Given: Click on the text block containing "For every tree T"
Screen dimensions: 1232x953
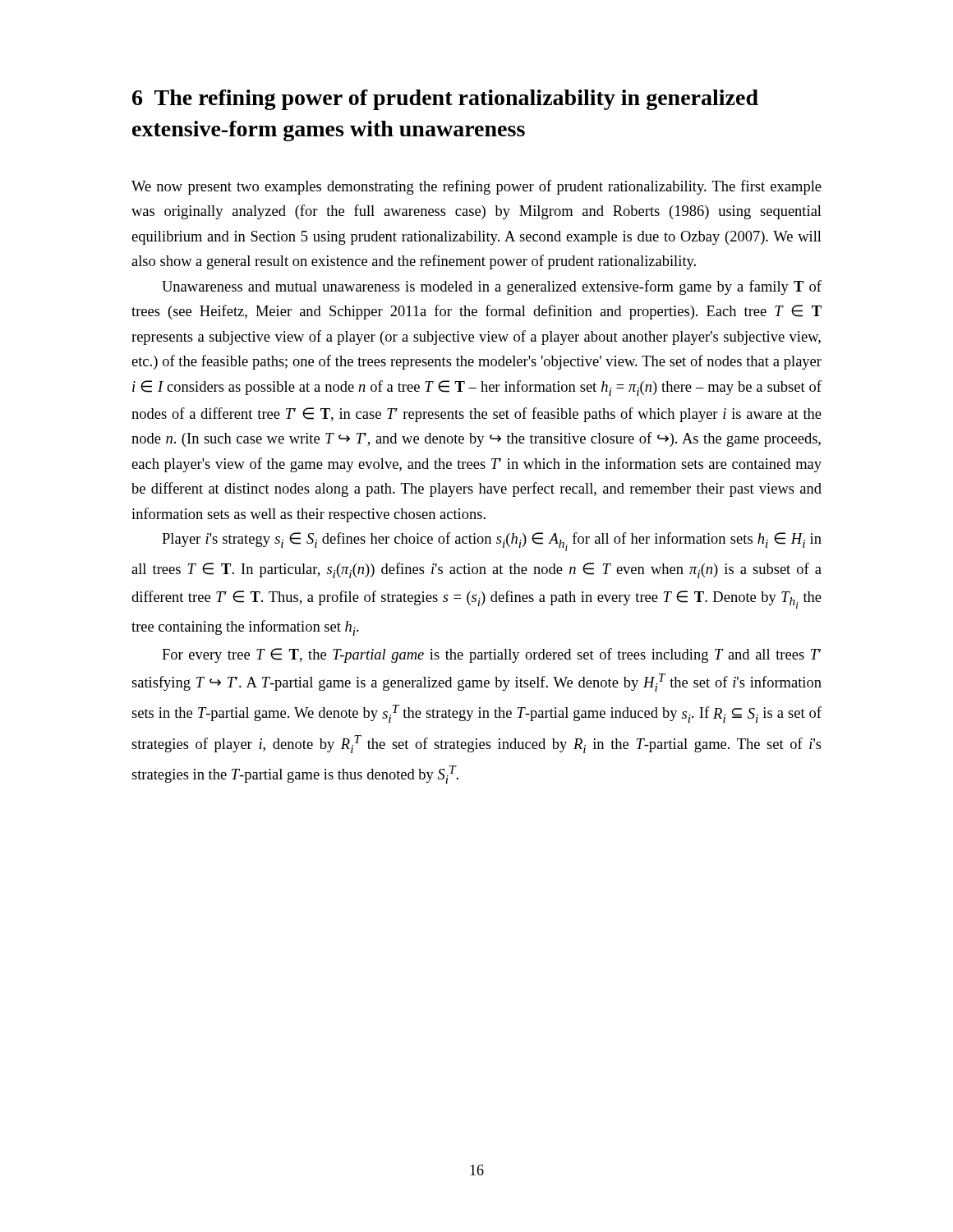Looking at the screenshot, I should point(476,716).
